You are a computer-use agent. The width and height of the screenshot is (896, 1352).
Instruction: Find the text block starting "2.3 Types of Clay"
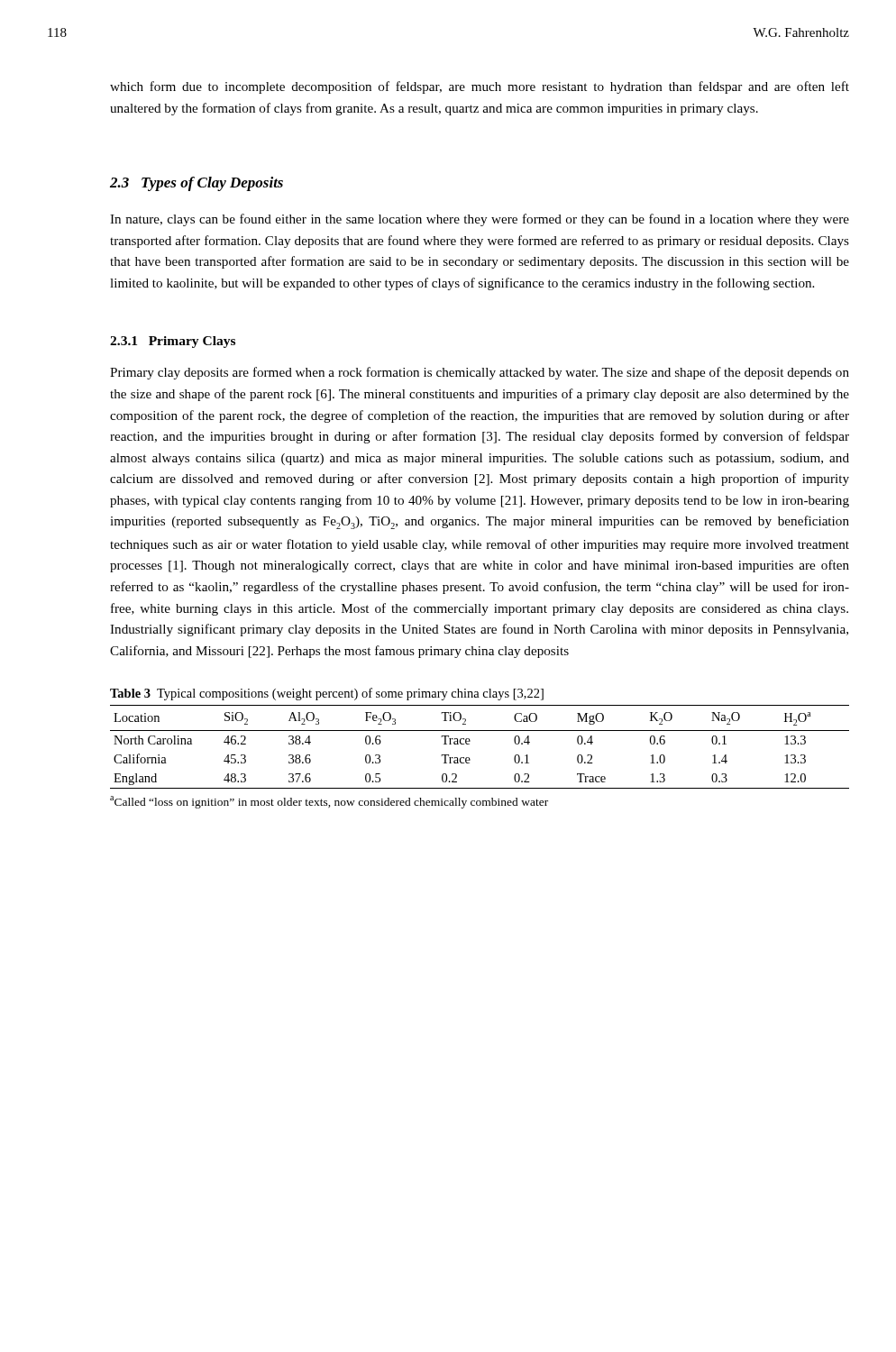click(x=197, y=183)
